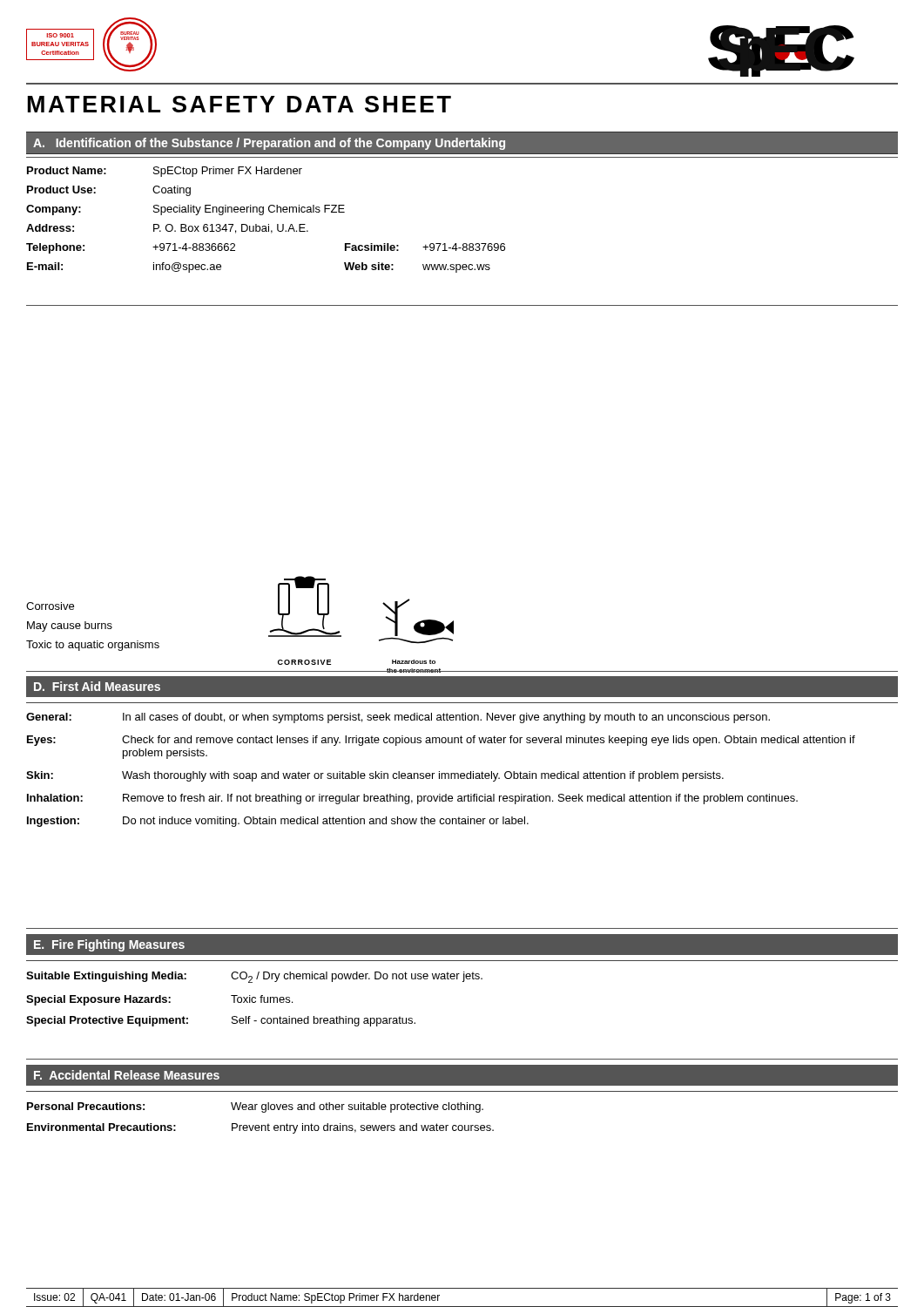Find the table that mentions "Product Name: SpECtop Primer FX"
Screen dimensions: 1307x924
(462, 221)
